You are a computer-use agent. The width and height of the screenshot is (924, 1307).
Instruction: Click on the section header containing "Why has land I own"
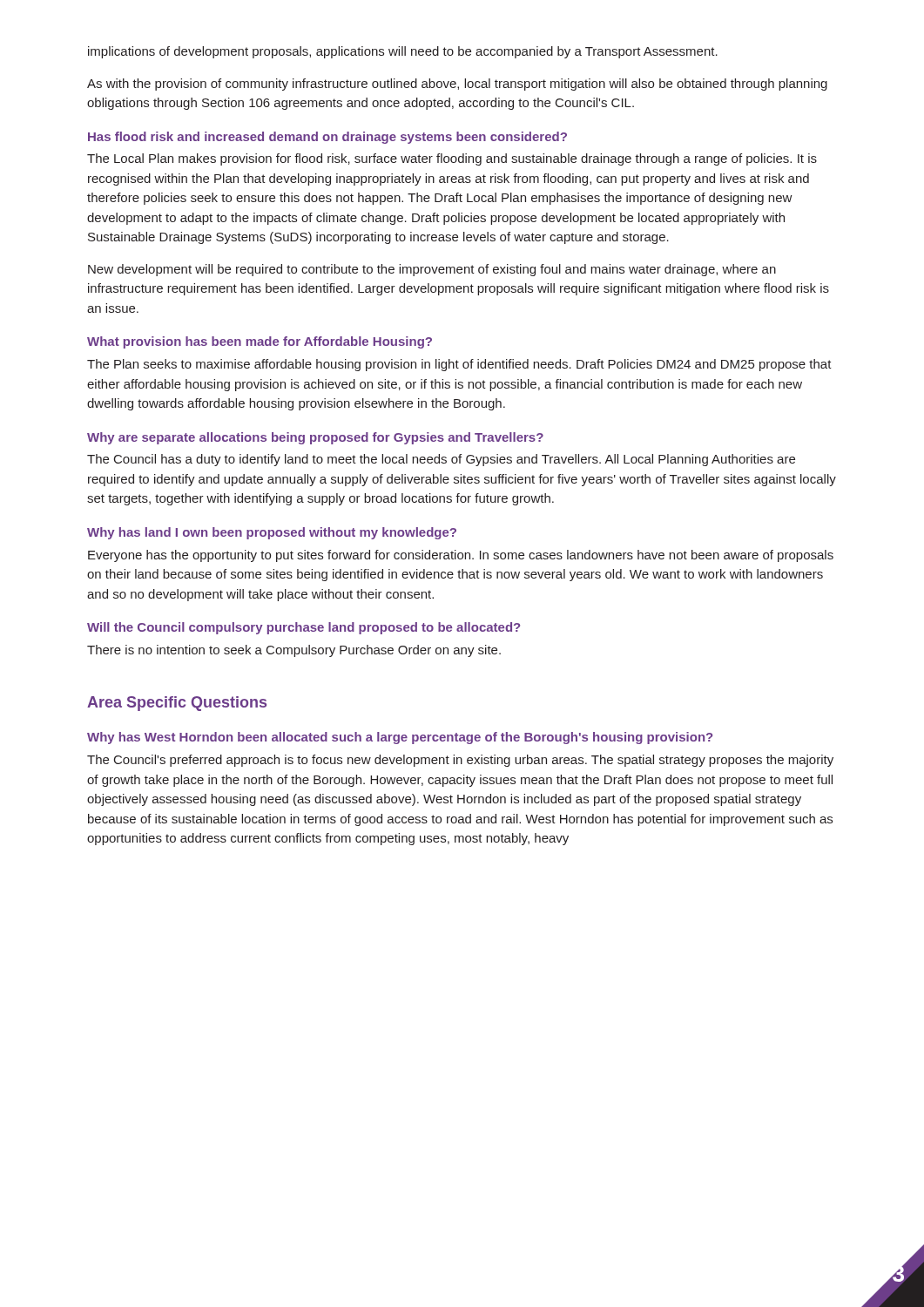(x=272, y=532)
